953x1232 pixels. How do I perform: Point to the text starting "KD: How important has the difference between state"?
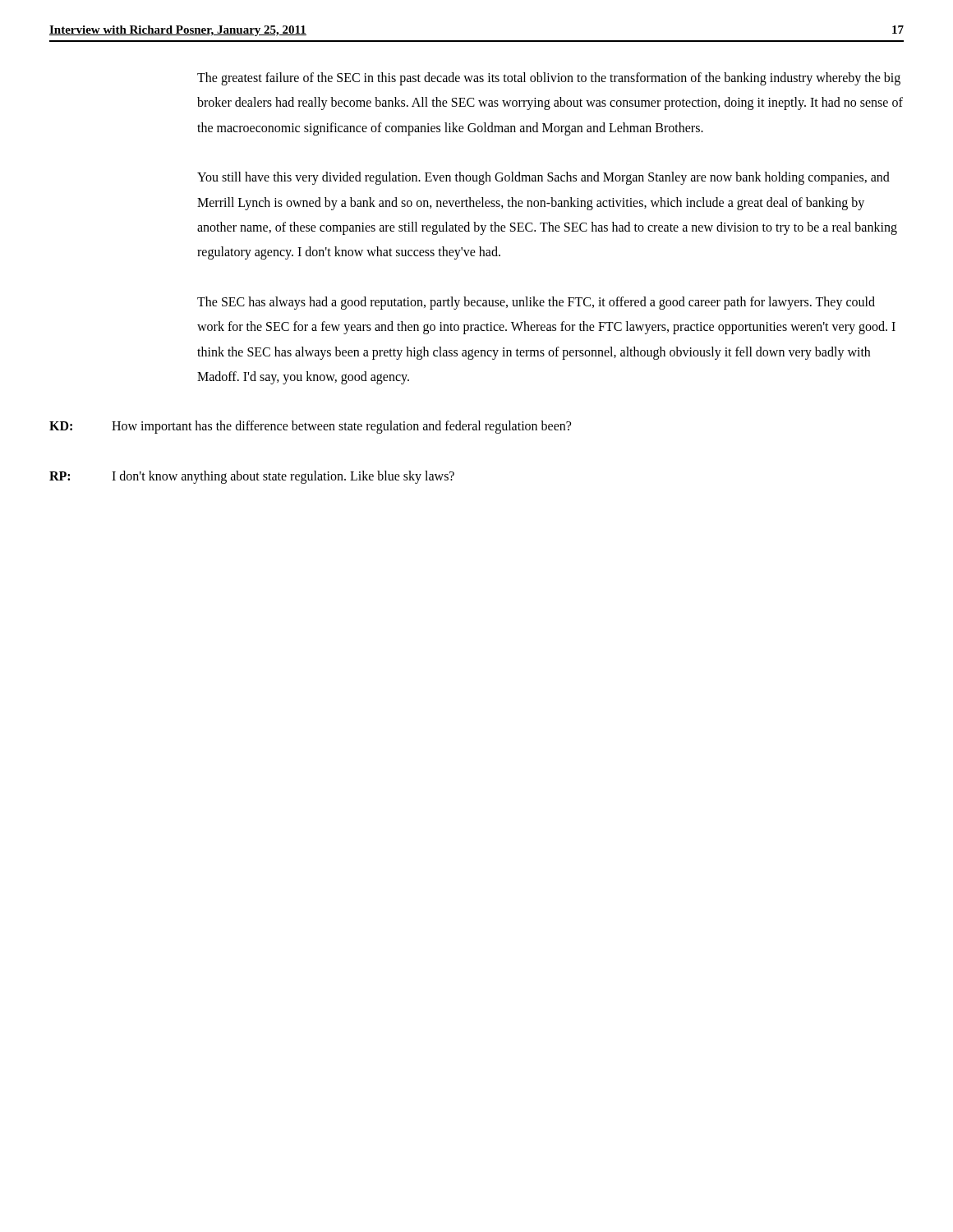(476, 427)
